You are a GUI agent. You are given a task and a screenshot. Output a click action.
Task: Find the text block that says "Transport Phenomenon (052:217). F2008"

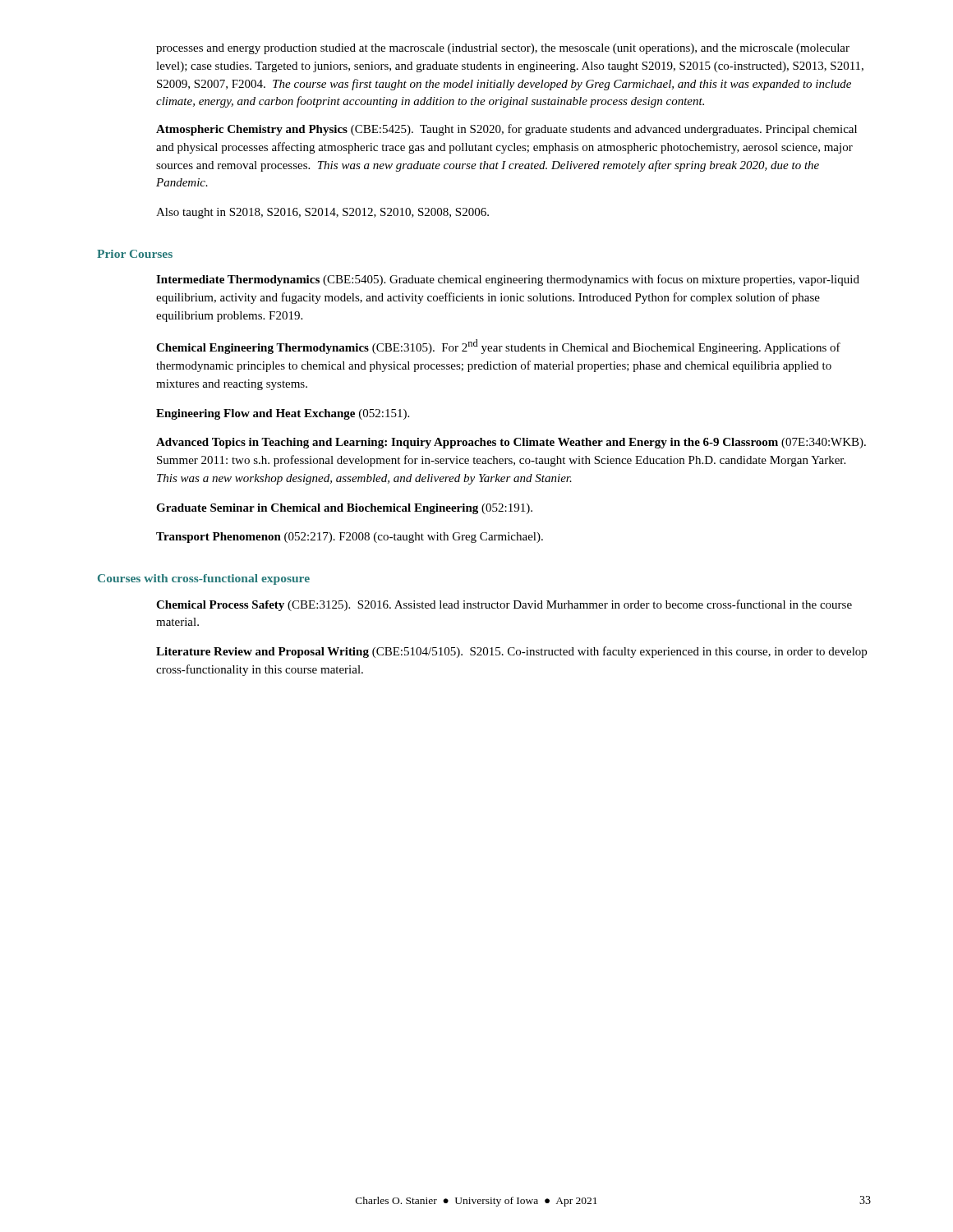(x=513, y=537)
